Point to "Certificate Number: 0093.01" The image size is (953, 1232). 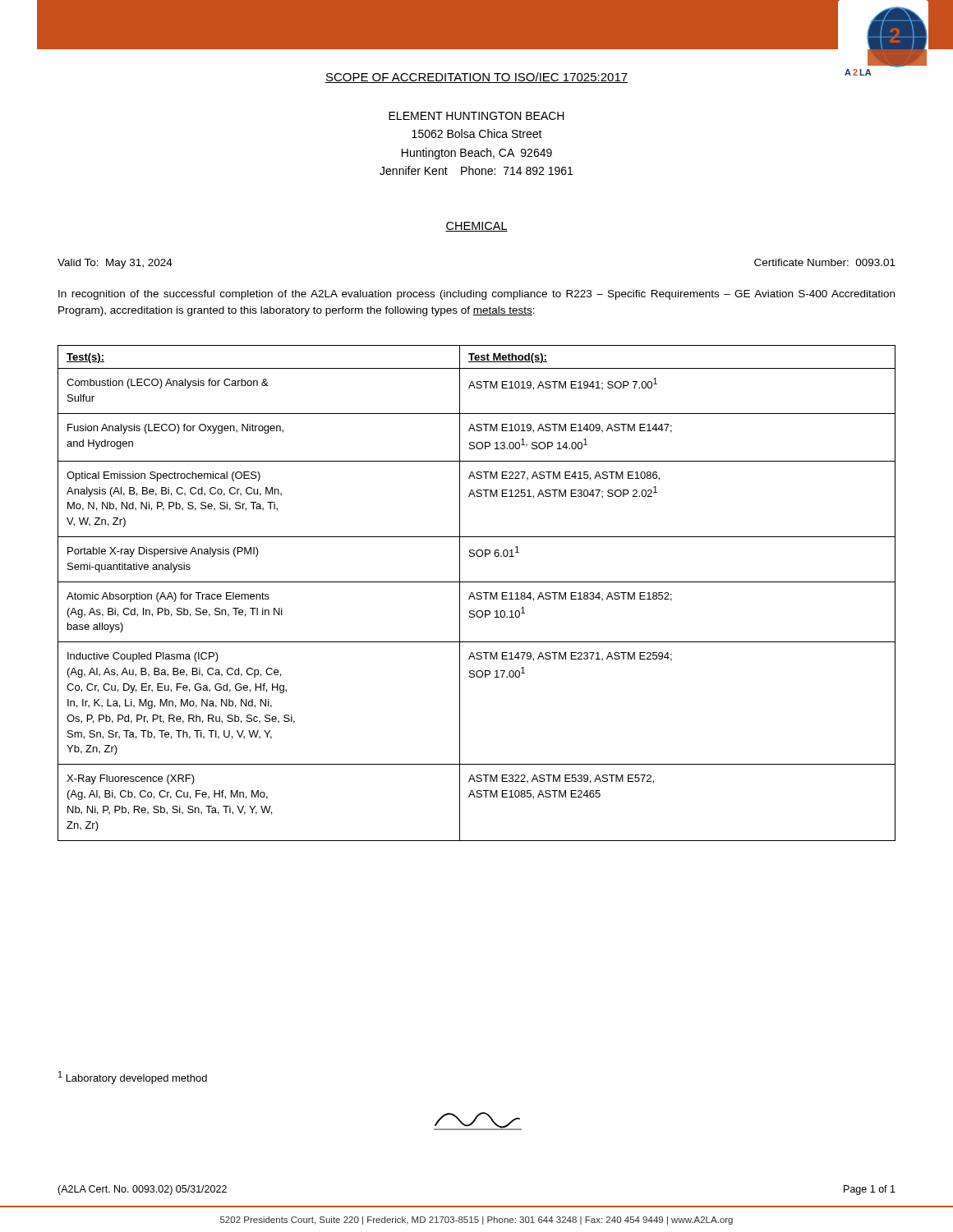coord(825,262)
